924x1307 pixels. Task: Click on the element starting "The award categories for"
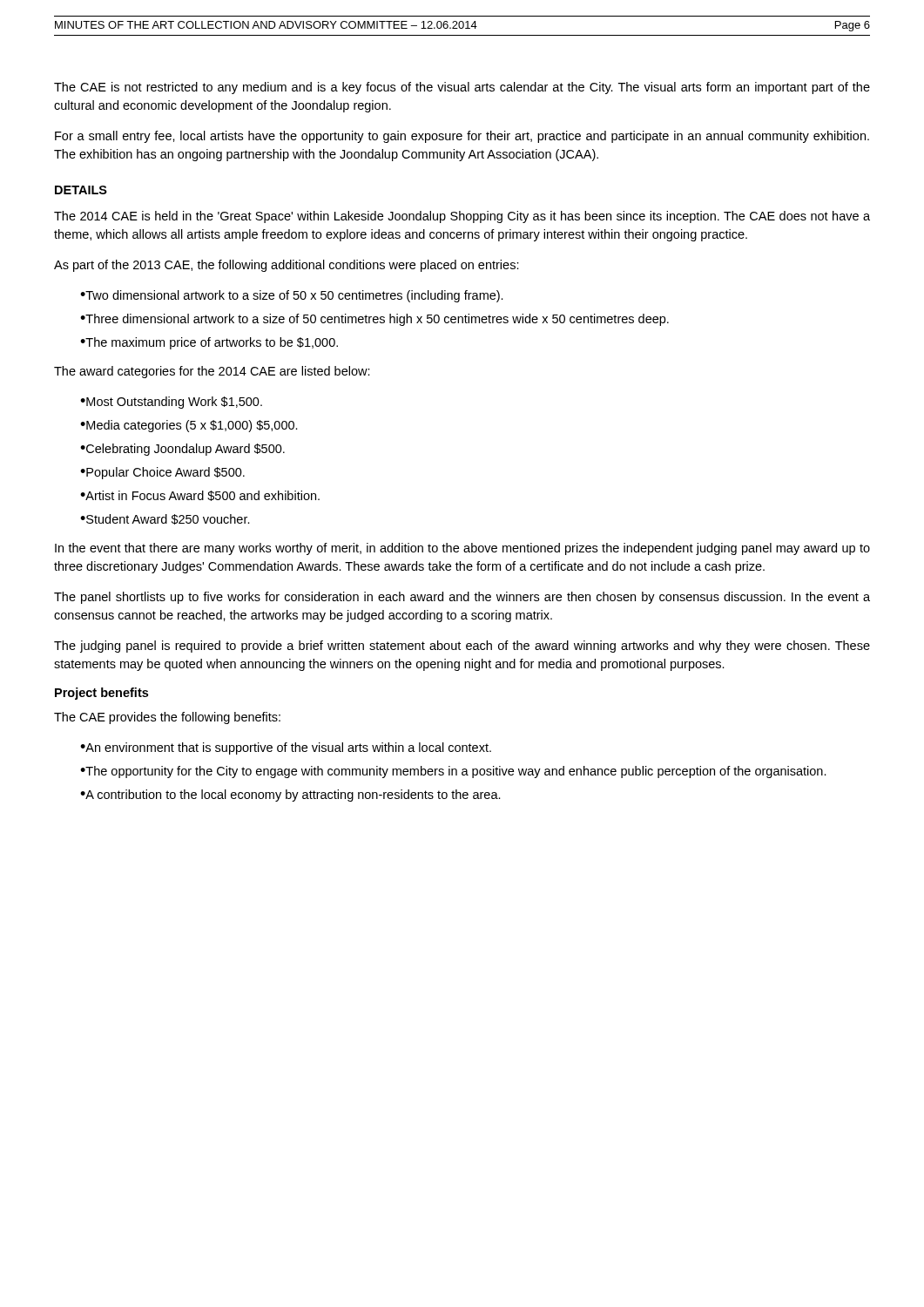click(x=212, y=371)
